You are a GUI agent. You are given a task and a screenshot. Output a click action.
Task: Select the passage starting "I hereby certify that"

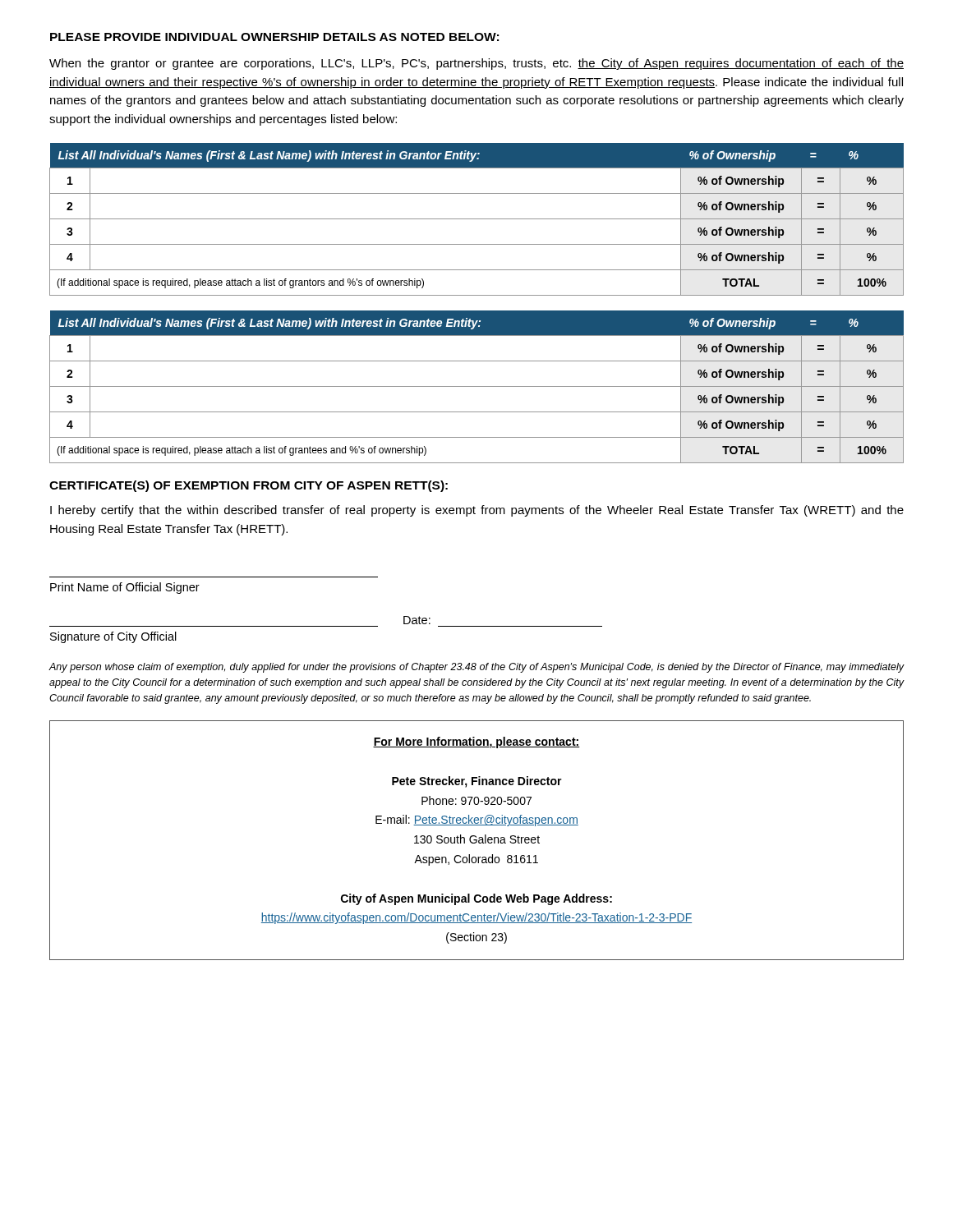[x=476, y=519]
